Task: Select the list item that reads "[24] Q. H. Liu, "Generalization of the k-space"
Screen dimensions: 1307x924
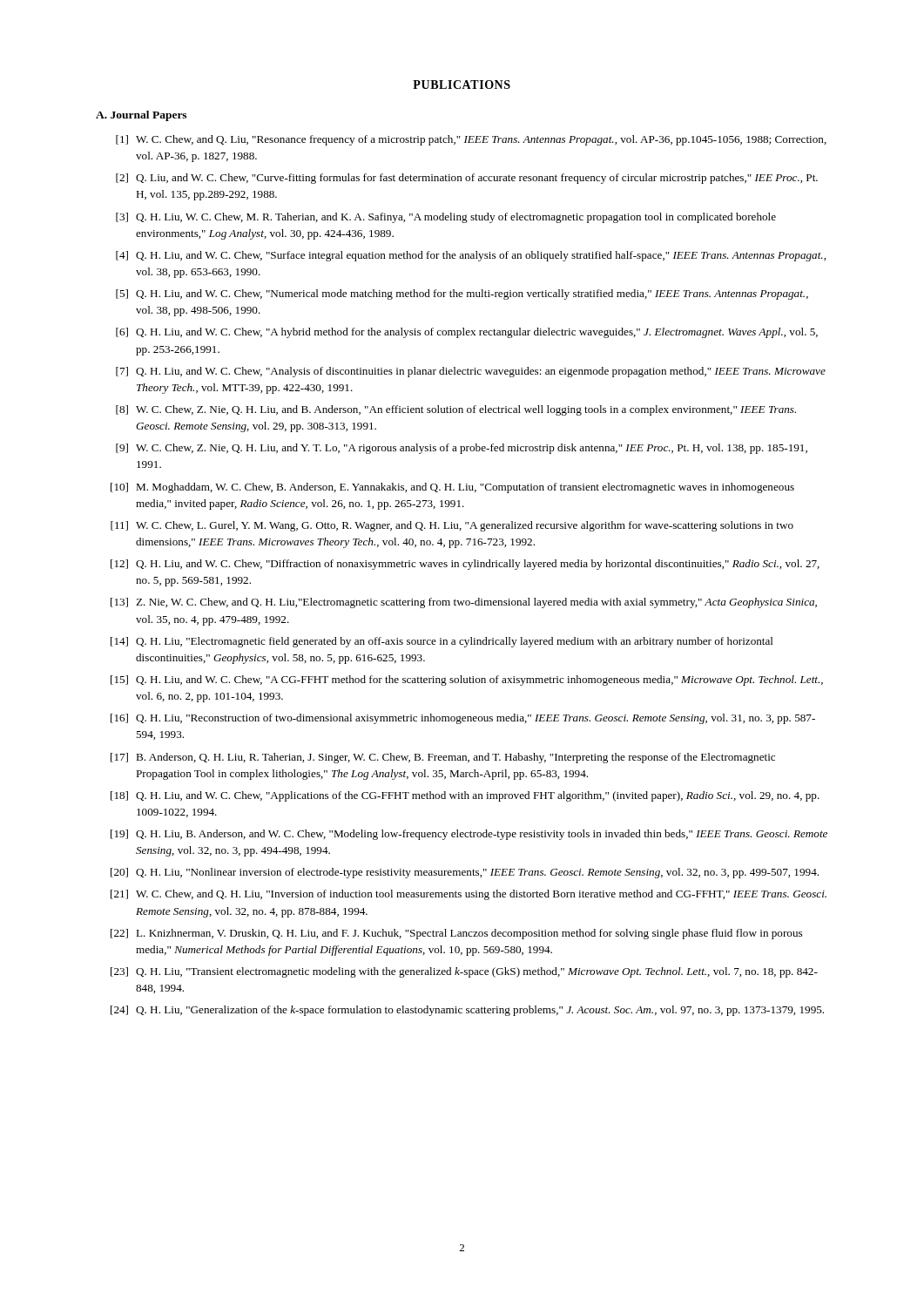Action: tap(462, 1010)
